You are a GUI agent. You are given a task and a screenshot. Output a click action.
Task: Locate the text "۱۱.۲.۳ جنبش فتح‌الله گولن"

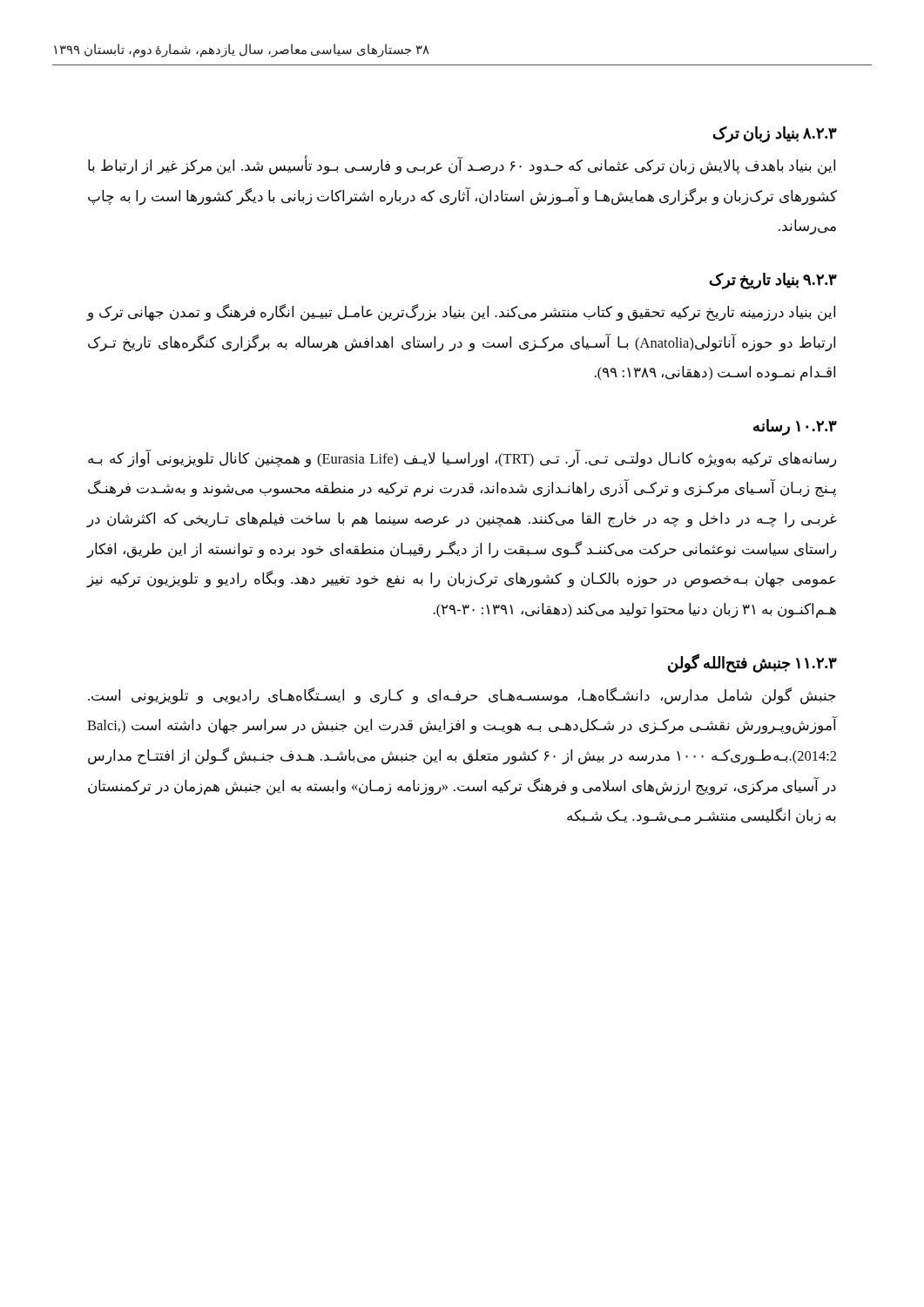[752, 663]
